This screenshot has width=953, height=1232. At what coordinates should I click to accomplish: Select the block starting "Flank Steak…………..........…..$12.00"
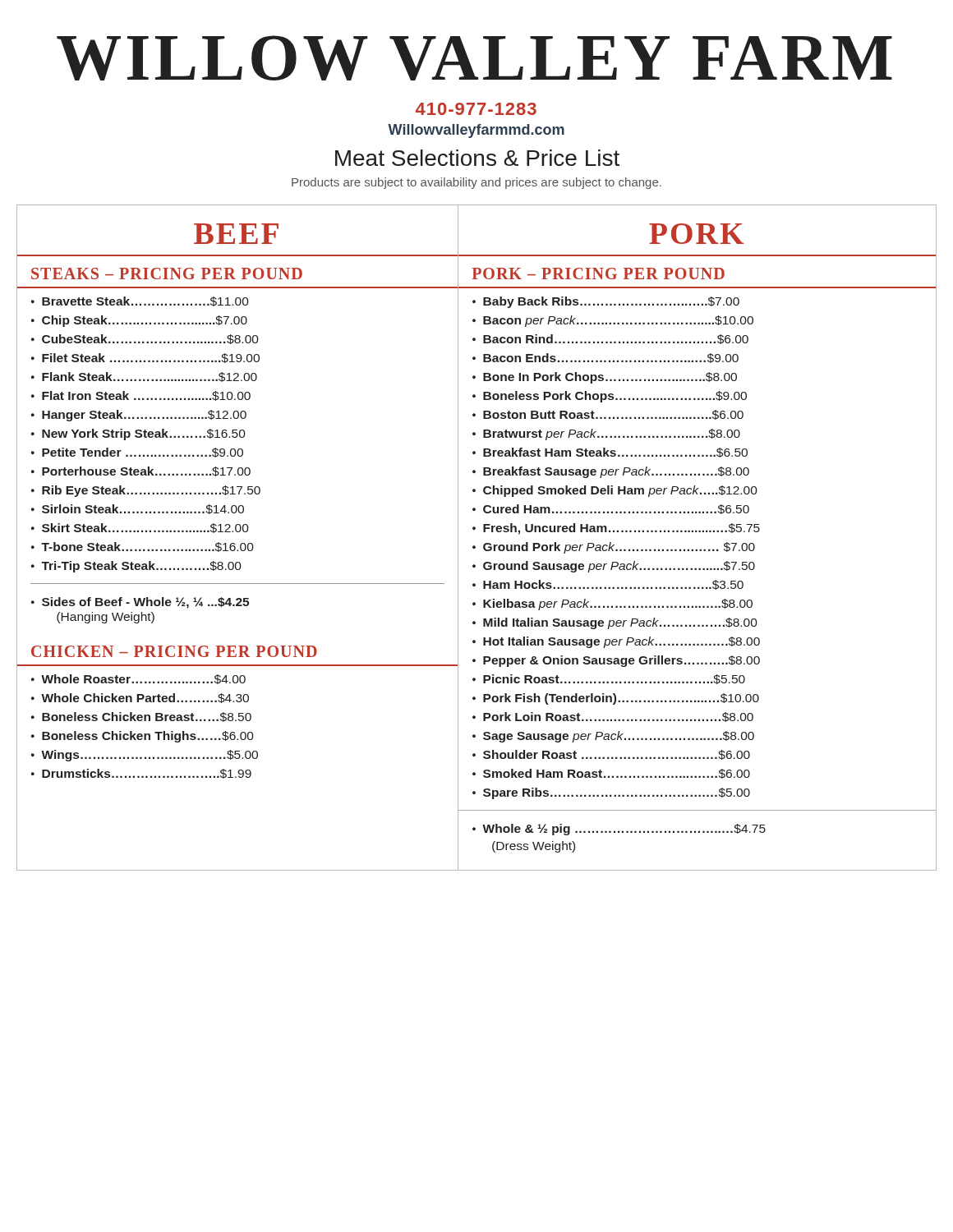coord(245,377)
